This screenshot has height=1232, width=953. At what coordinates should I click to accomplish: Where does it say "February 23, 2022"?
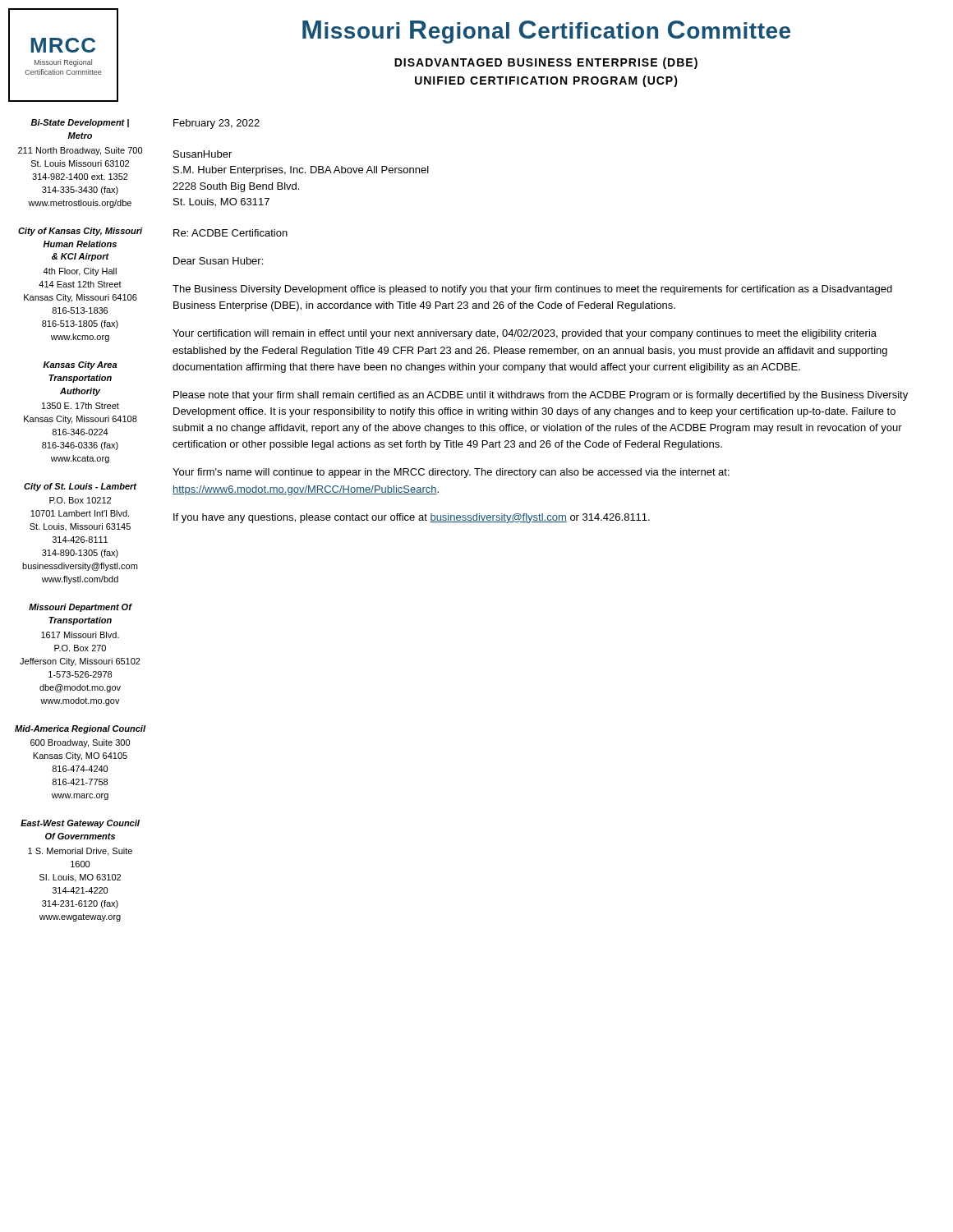pyautogui.click(x=216, y=123)
